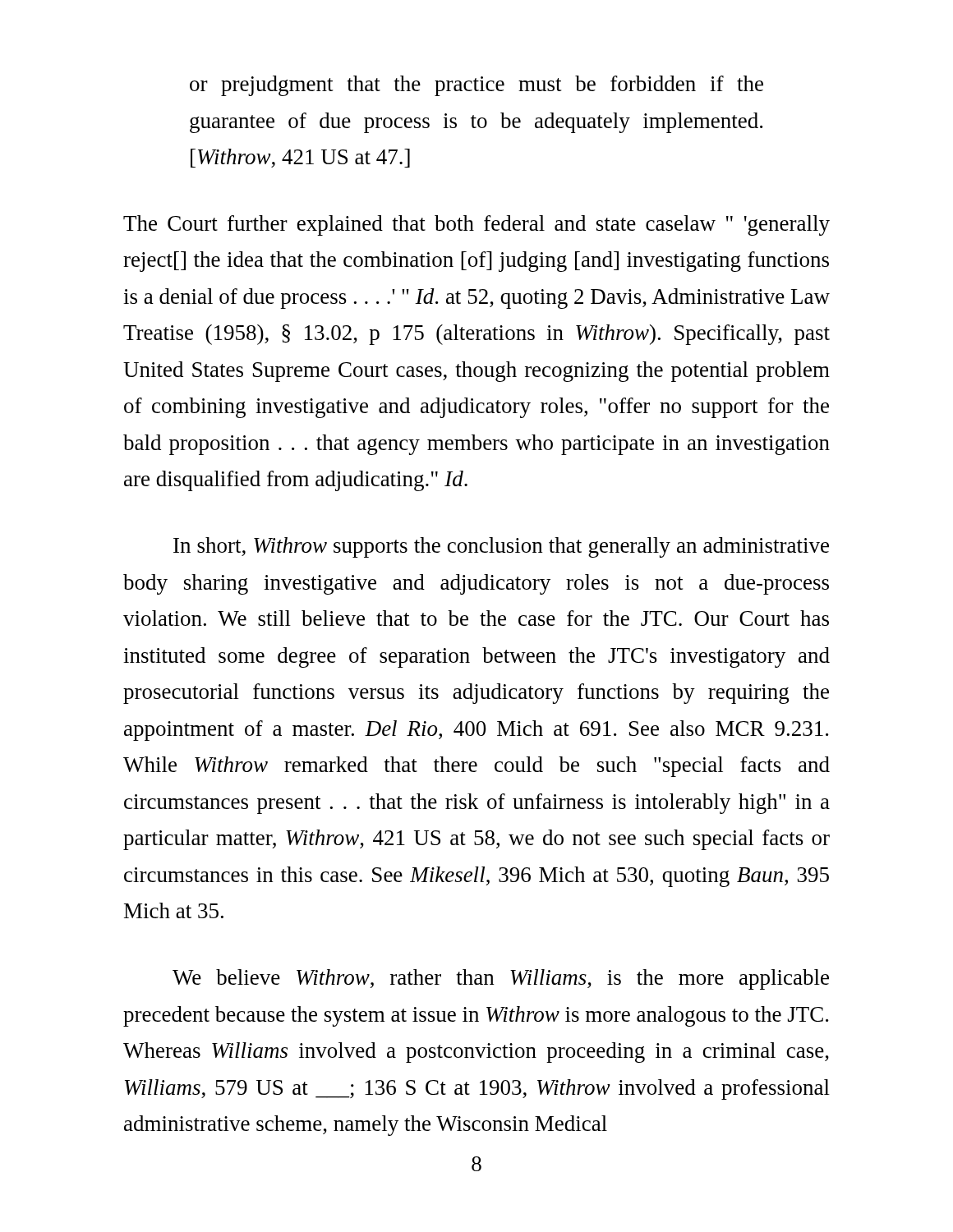Locate the text block containing "We believe Withrow, rather than"
The height and width of the screenshot is (1232, 953).
point(476,1051)
